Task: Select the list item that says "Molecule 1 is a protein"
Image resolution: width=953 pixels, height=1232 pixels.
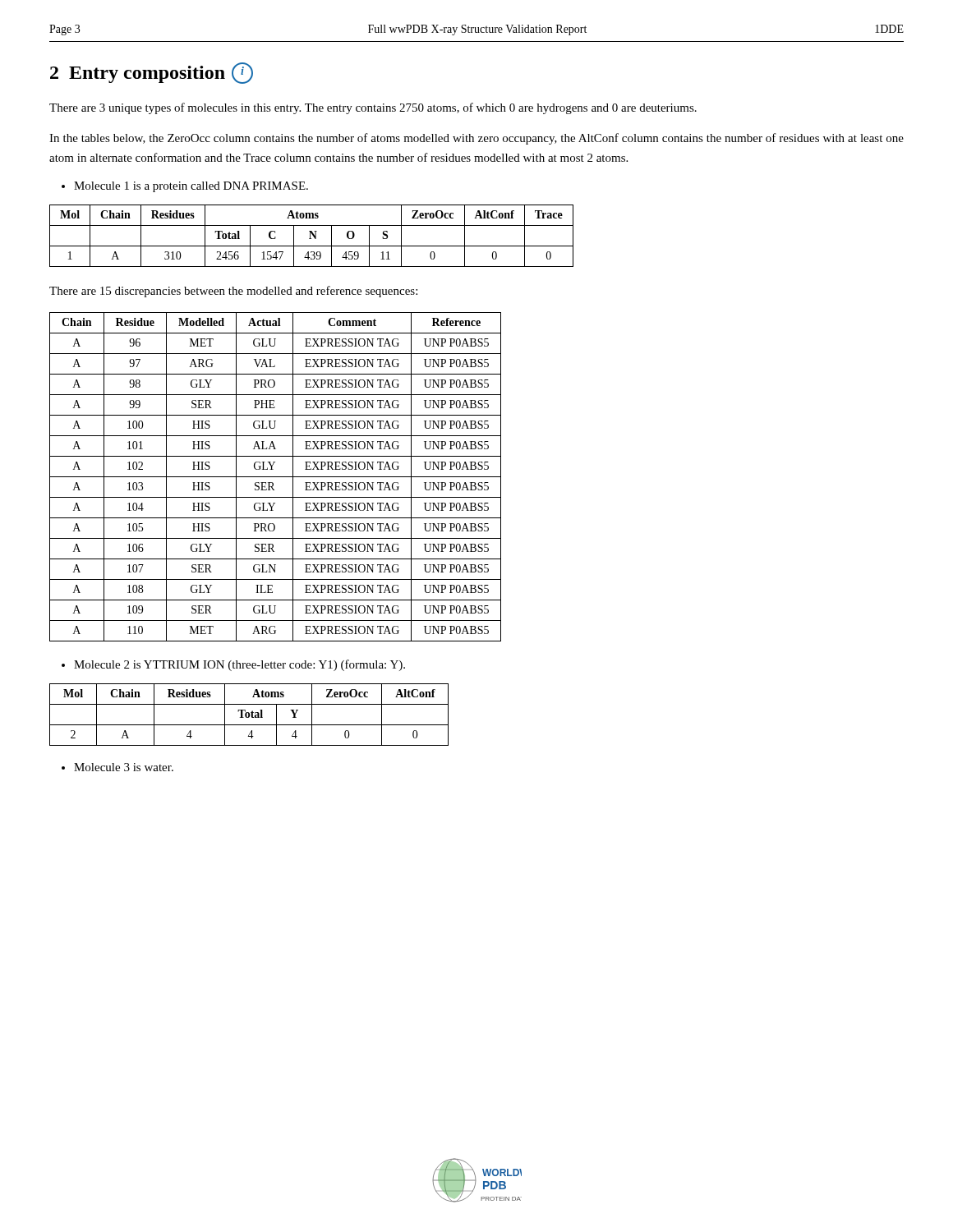Action: point(185,187)
